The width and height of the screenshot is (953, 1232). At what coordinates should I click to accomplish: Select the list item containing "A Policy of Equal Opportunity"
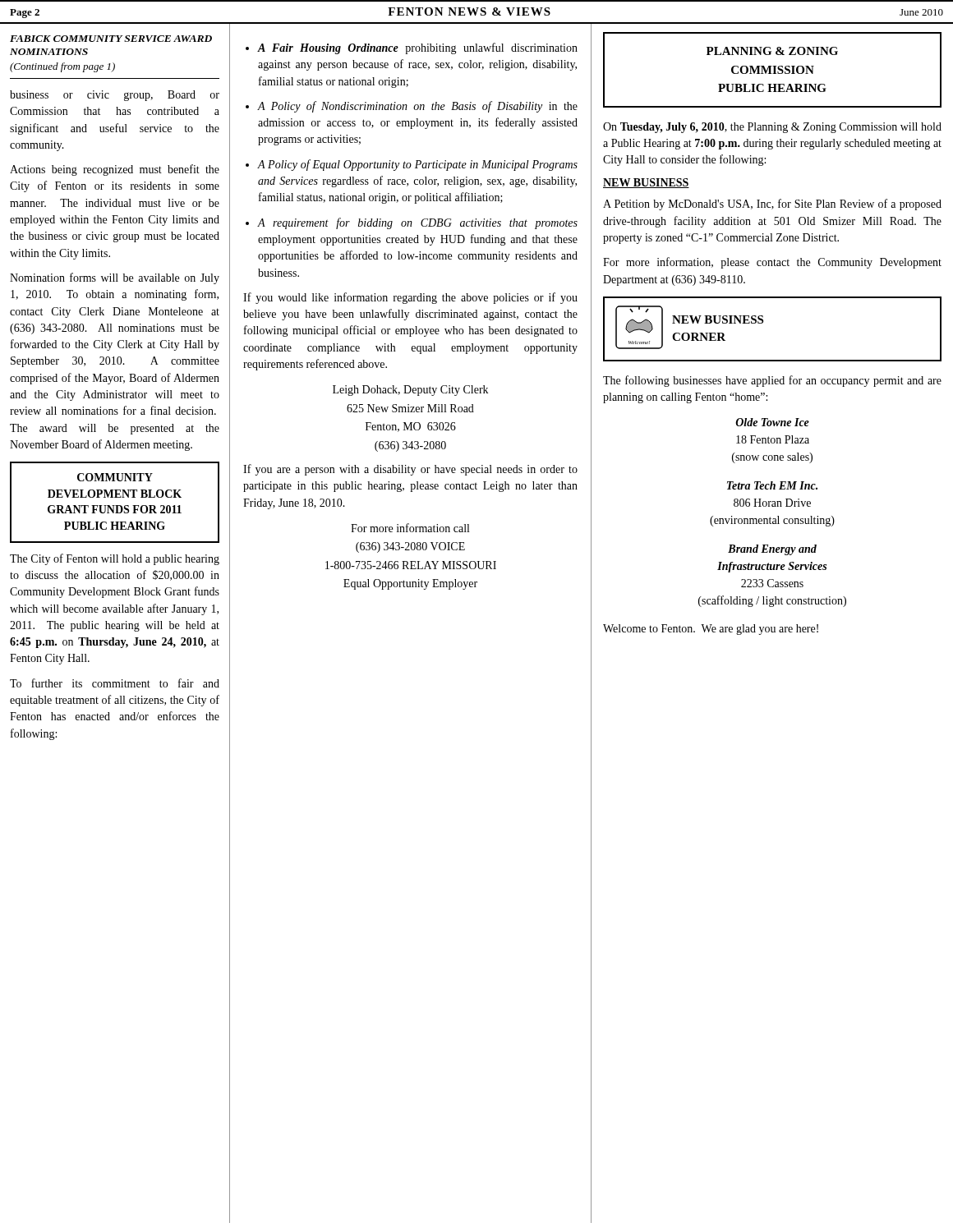click(x=418, y=181)
